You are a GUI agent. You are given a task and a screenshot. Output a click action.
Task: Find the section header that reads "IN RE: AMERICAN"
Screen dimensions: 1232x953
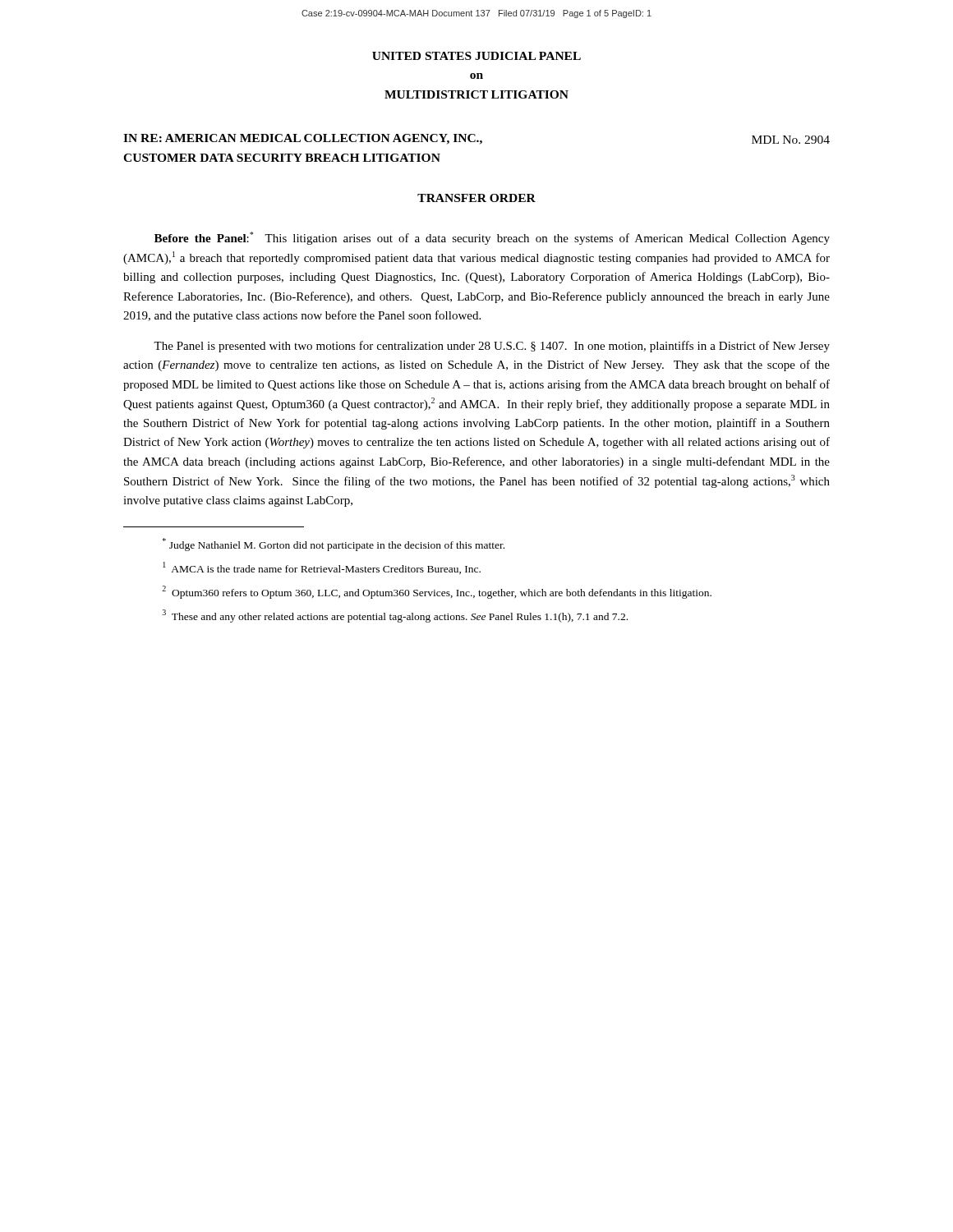click(303, 147)
